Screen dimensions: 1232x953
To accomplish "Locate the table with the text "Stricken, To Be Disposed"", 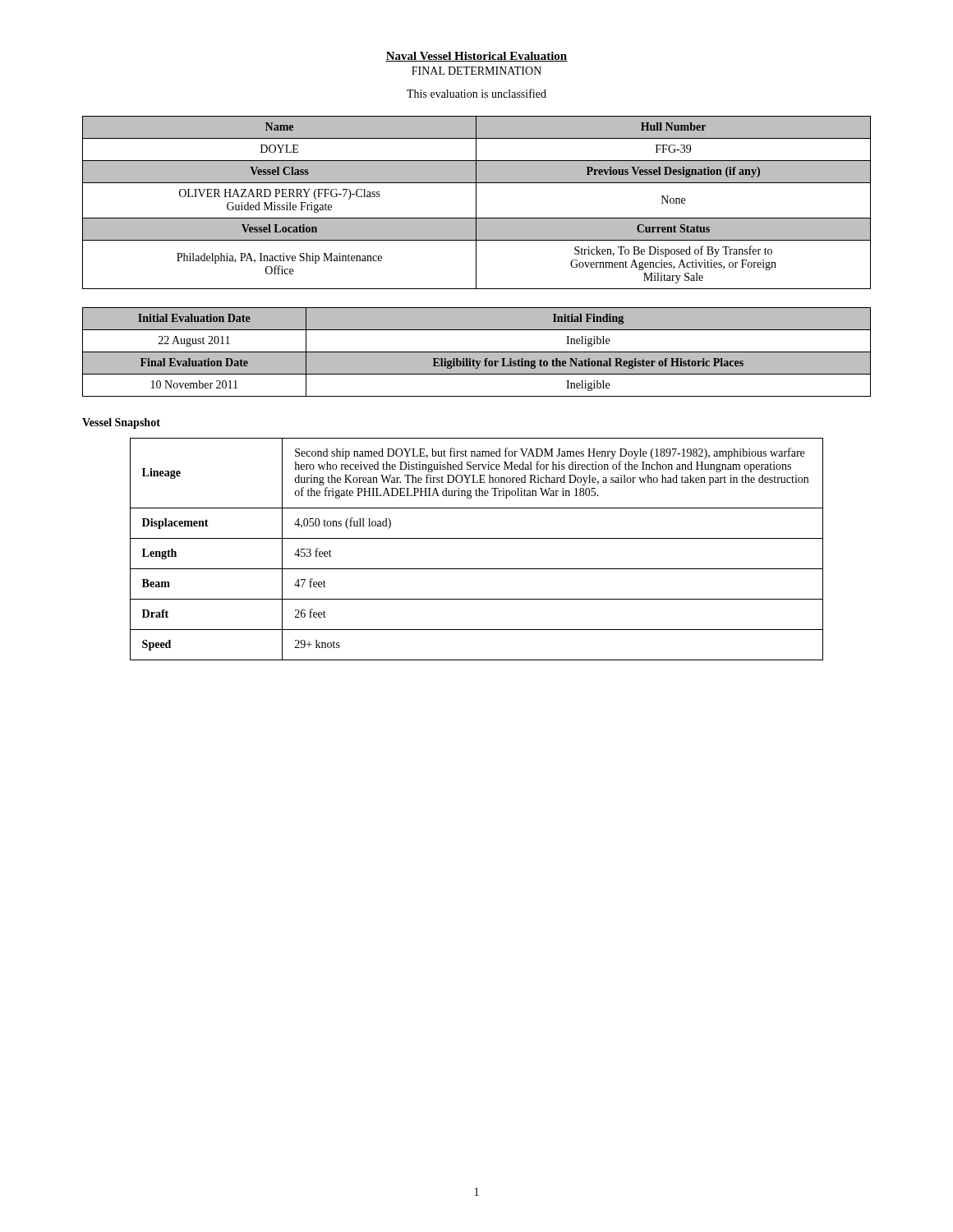I will pyautogui.click(x=476, y=202).
